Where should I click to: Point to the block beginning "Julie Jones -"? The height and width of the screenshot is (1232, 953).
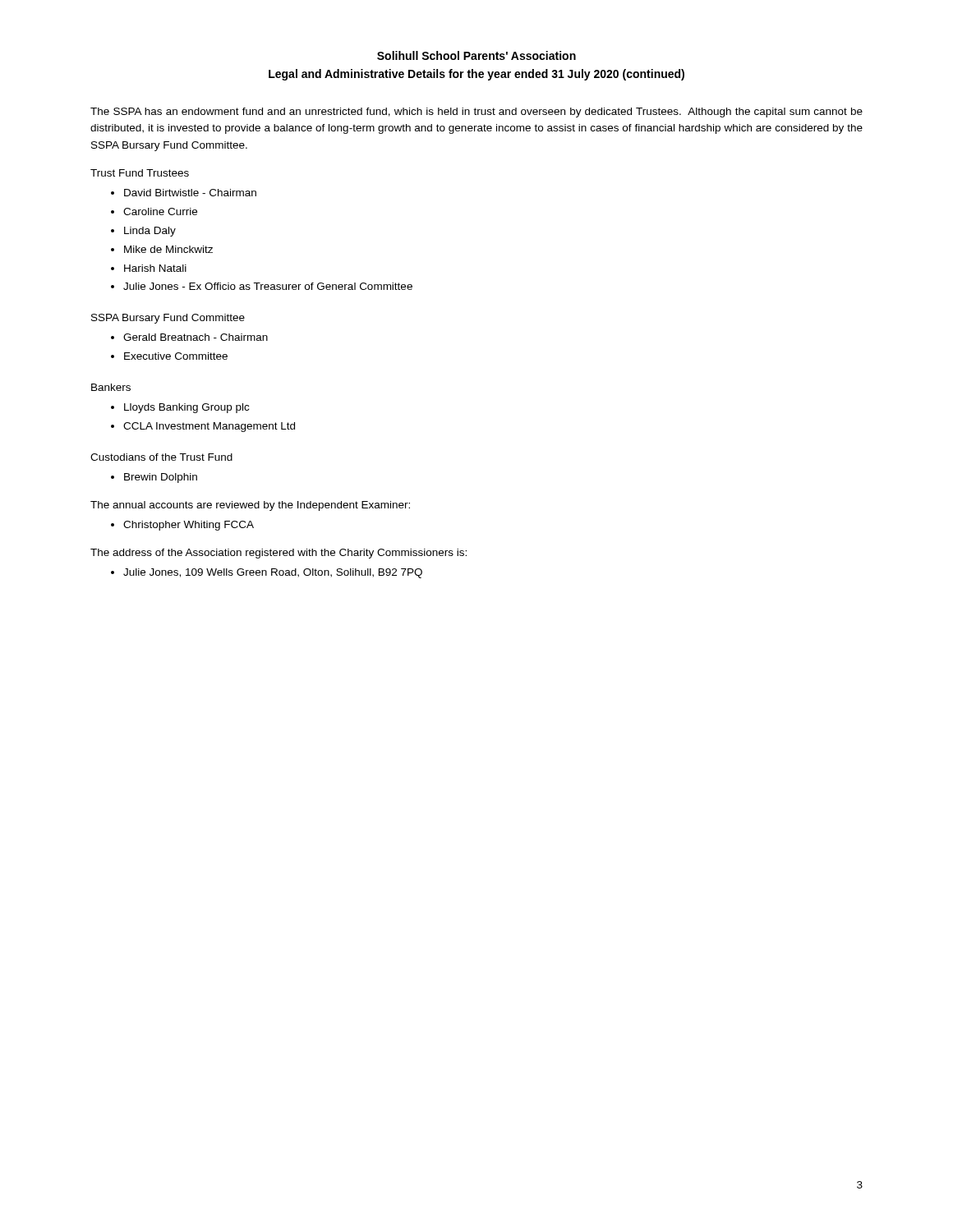click(x=268, y=287)
